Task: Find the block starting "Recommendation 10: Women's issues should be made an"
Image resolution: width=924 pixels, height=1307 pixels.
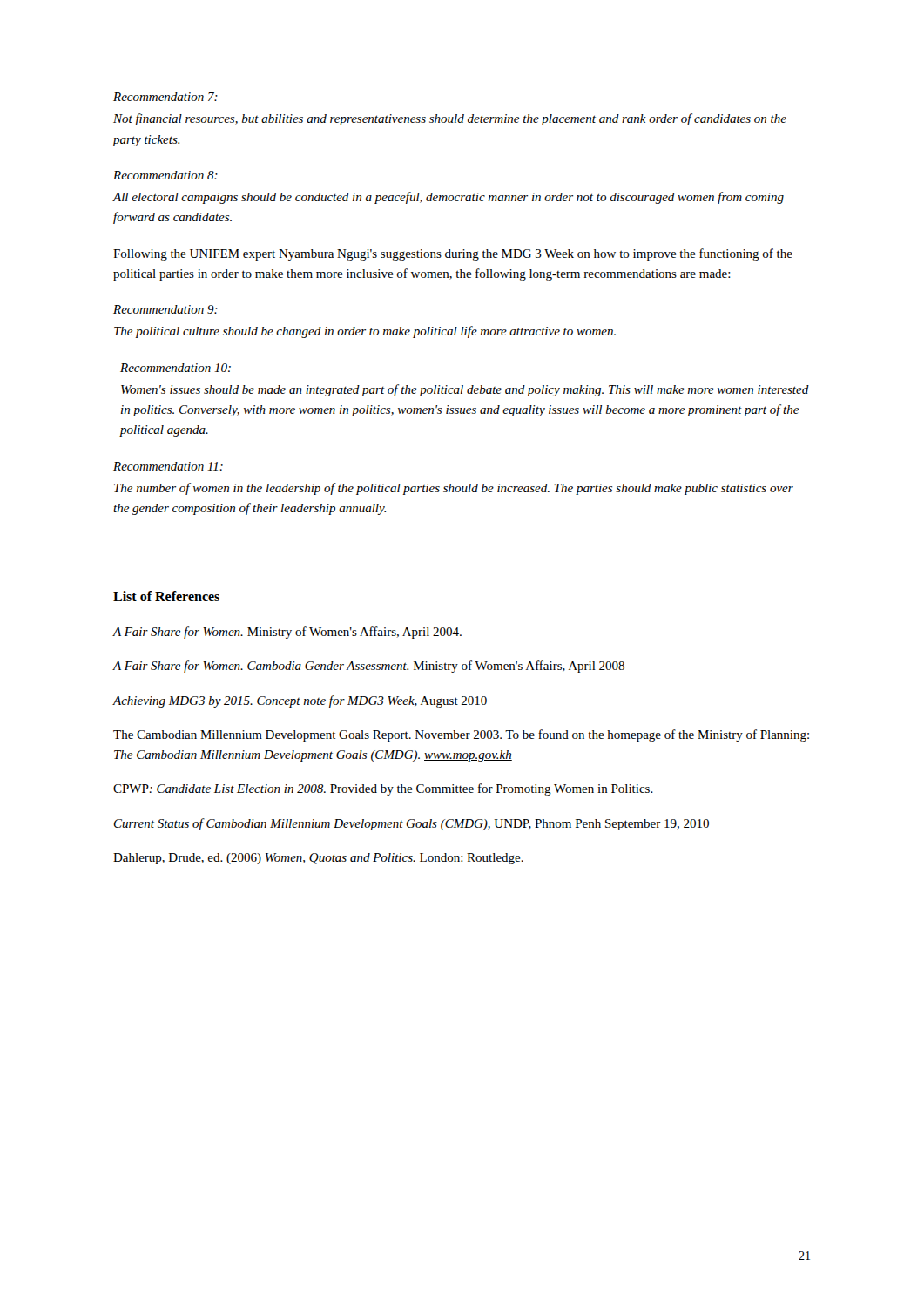Action: point(462,399)
